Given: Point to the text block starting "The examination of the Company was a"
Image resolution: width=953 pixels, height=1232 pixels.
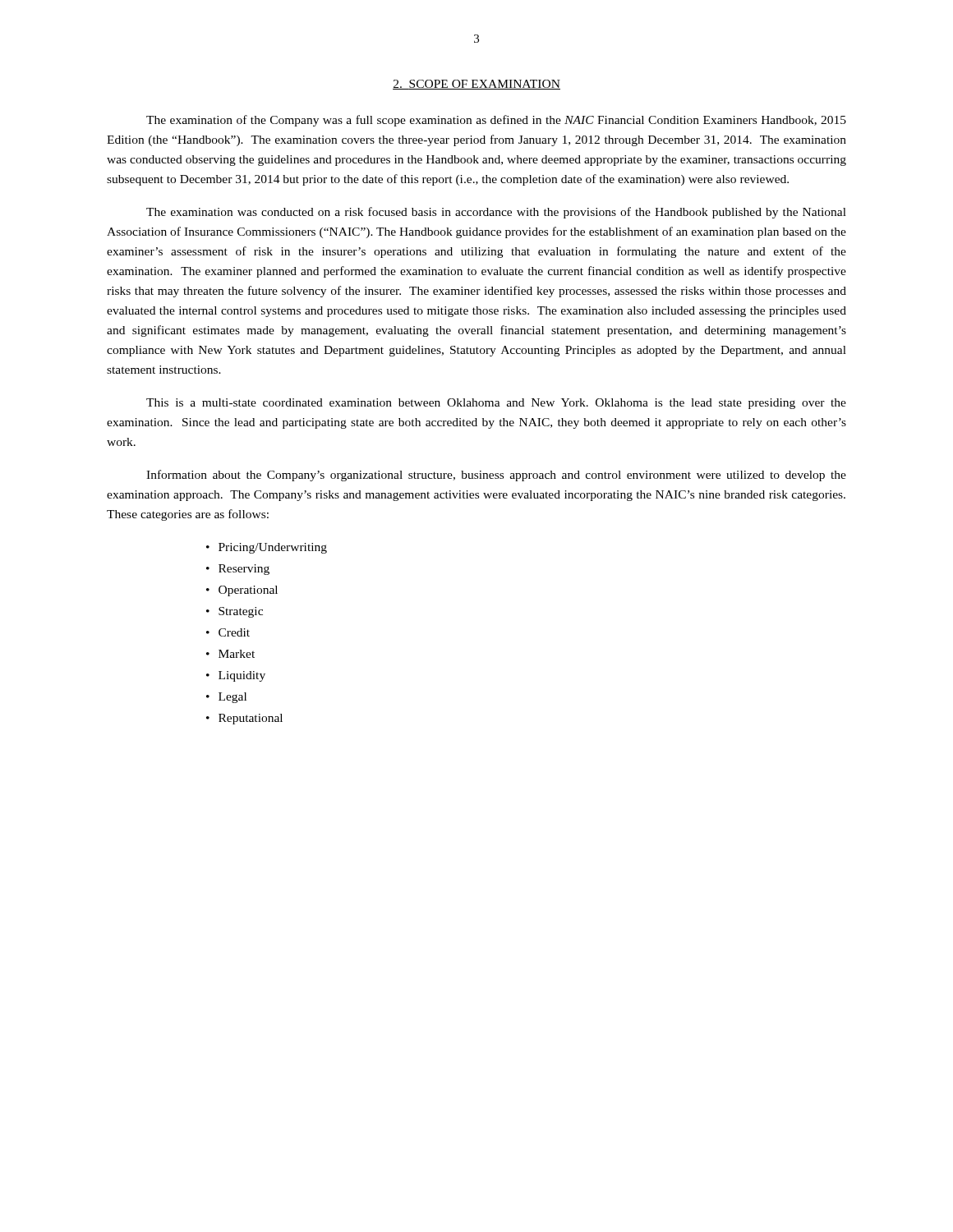Looking at the screenshot, I should [476, 149].
